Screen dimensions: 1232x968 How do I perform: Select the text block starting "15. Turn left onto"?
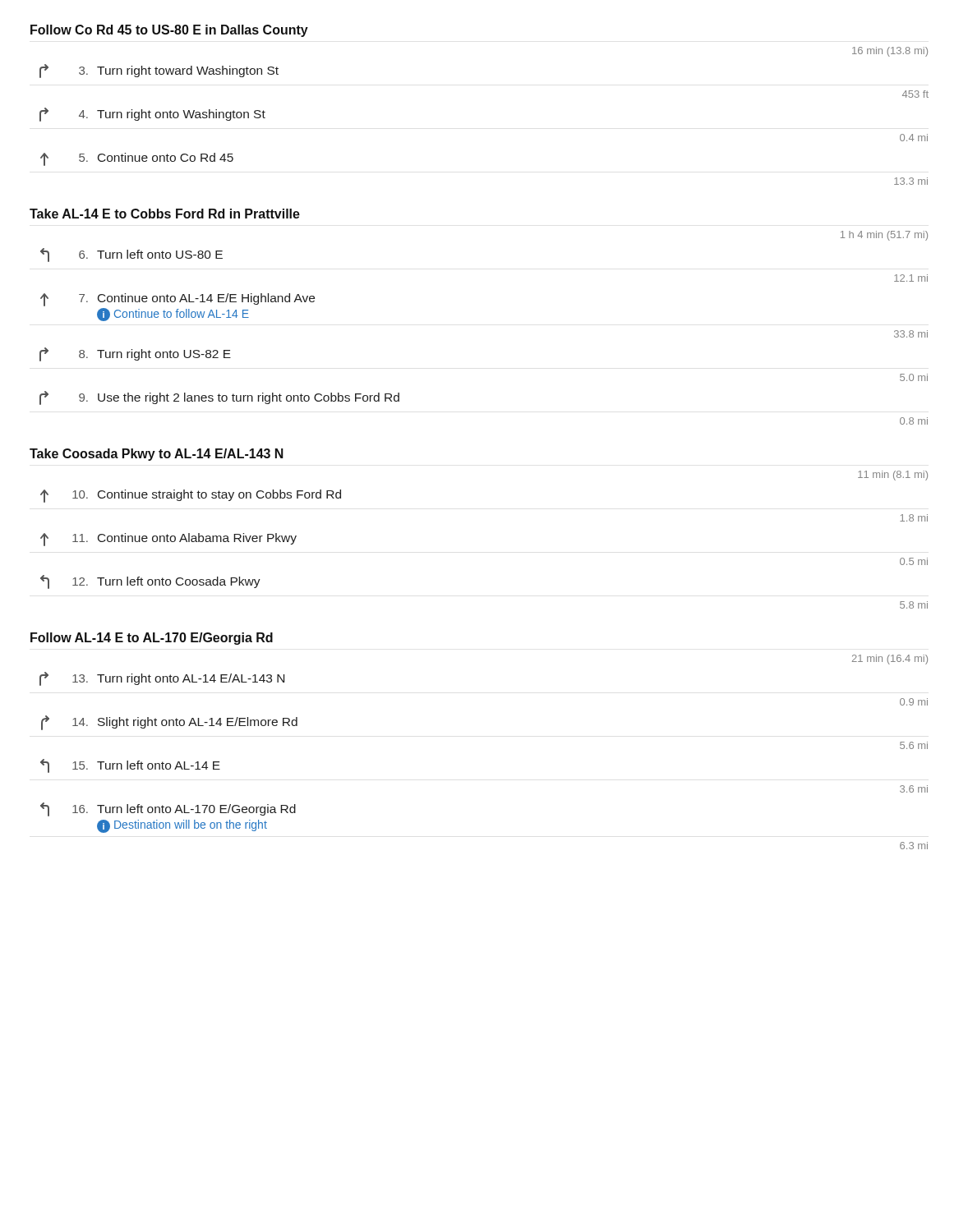pos(130,766)
